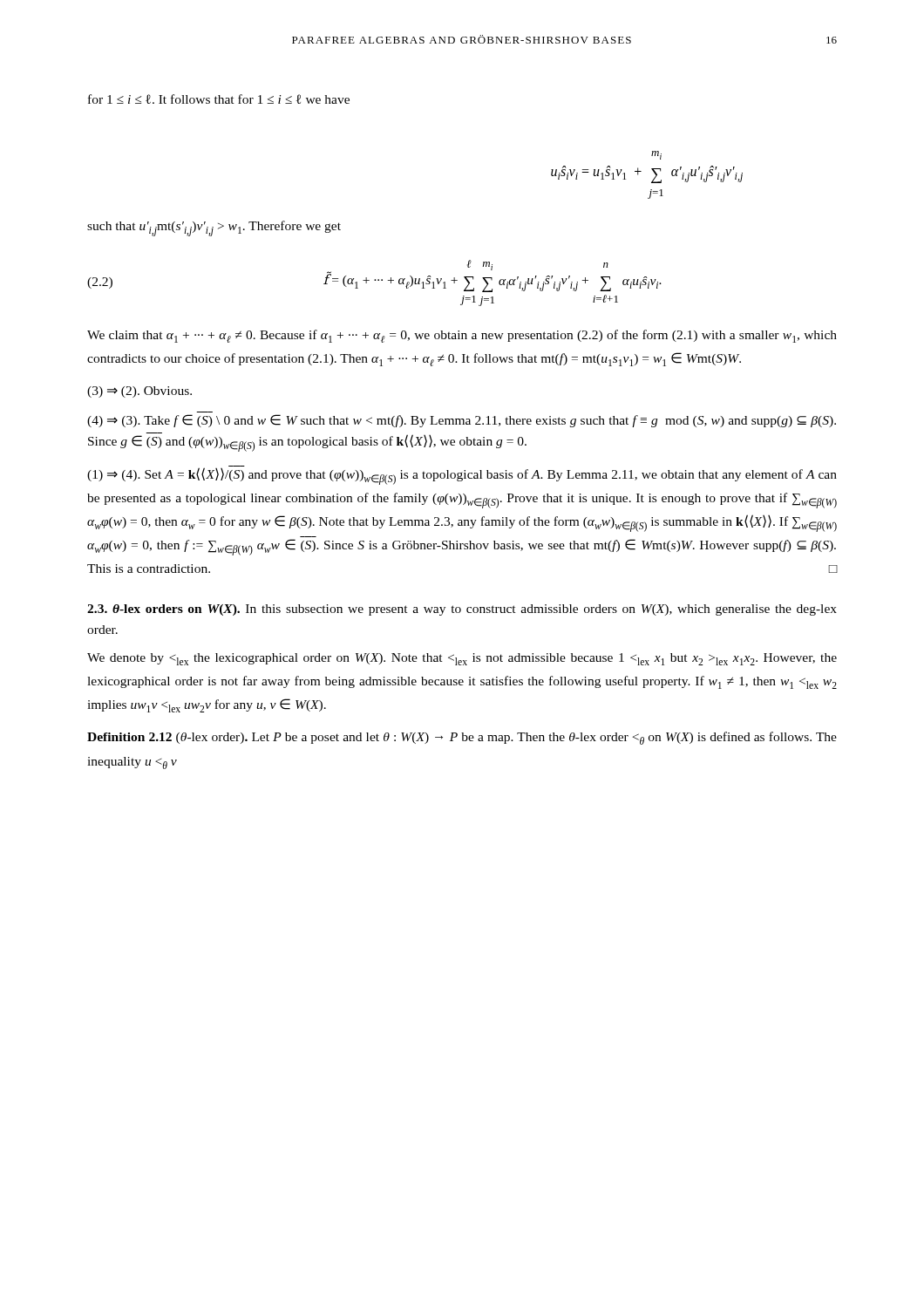The image size is (924, 1308).
Task: Locate the section header that opens with "2.3. θ-lex orders on"
Action: pos(462,619)
